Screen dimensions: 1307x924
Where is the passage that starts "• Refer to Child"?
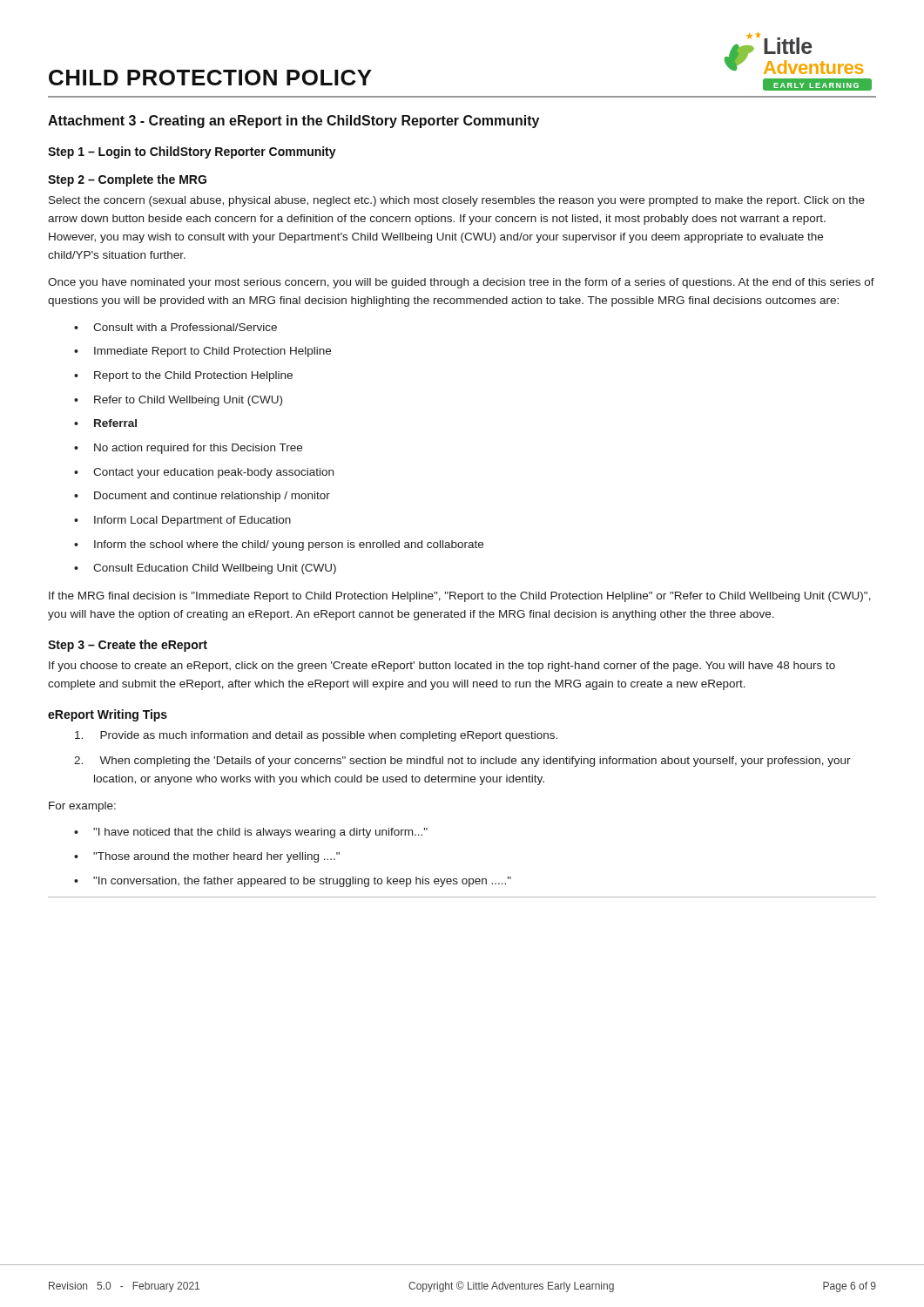179,400
